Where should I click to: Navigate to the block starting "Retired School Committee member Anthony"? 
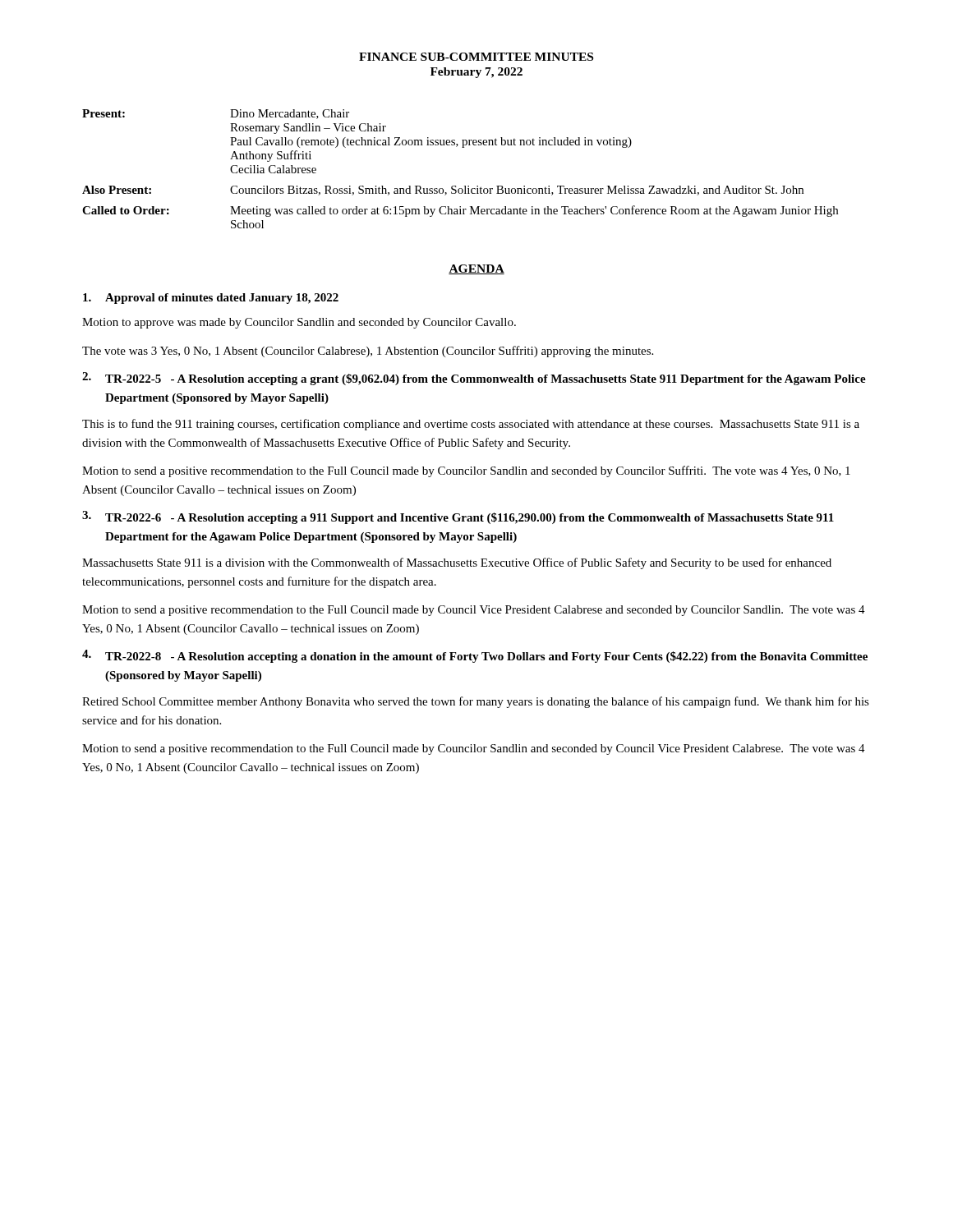(x=476, y=711)
